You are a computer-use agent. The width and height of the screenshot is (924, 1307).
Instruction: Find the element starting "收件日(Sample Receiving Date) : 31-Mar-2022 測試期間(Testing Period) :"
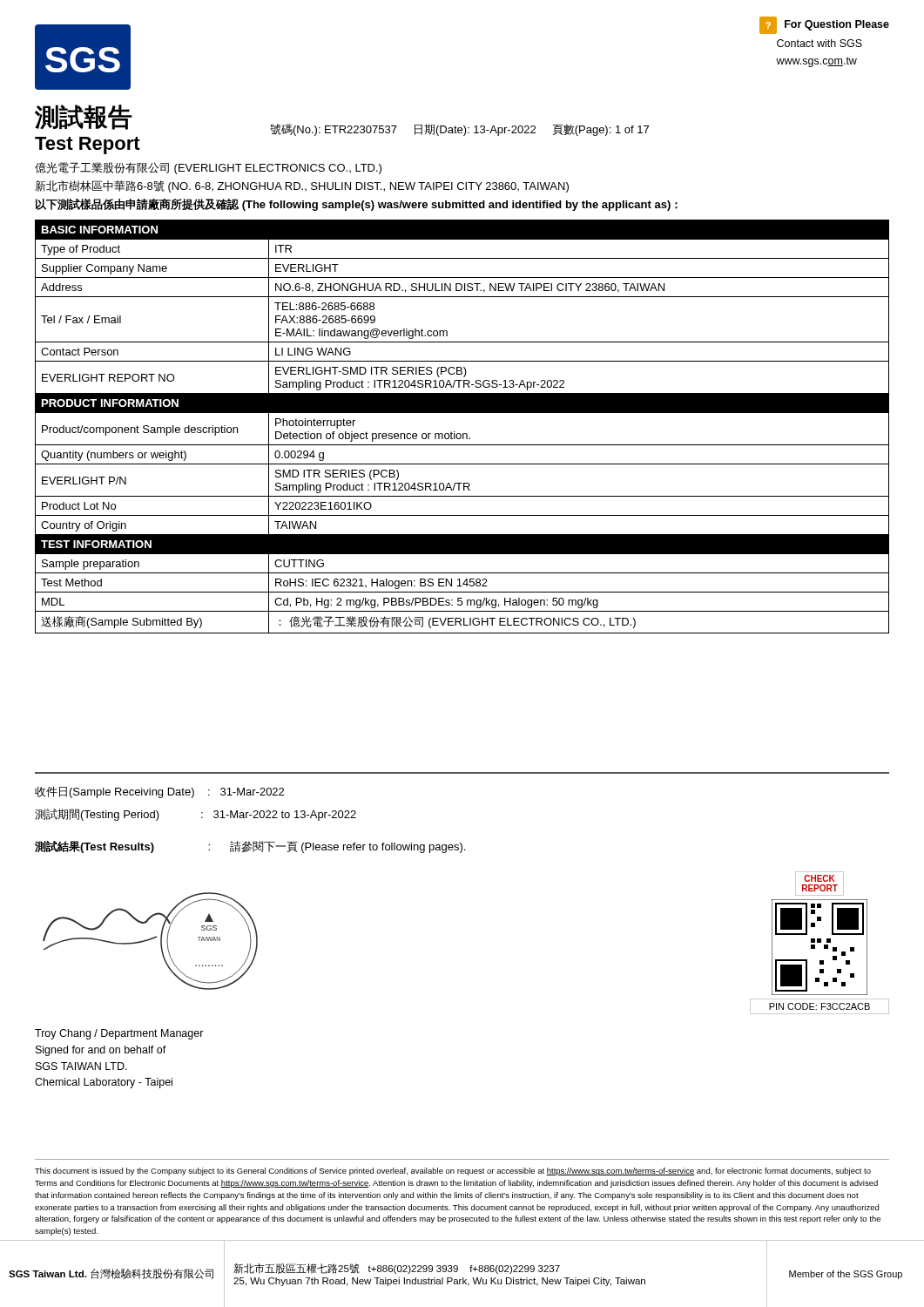196,803
